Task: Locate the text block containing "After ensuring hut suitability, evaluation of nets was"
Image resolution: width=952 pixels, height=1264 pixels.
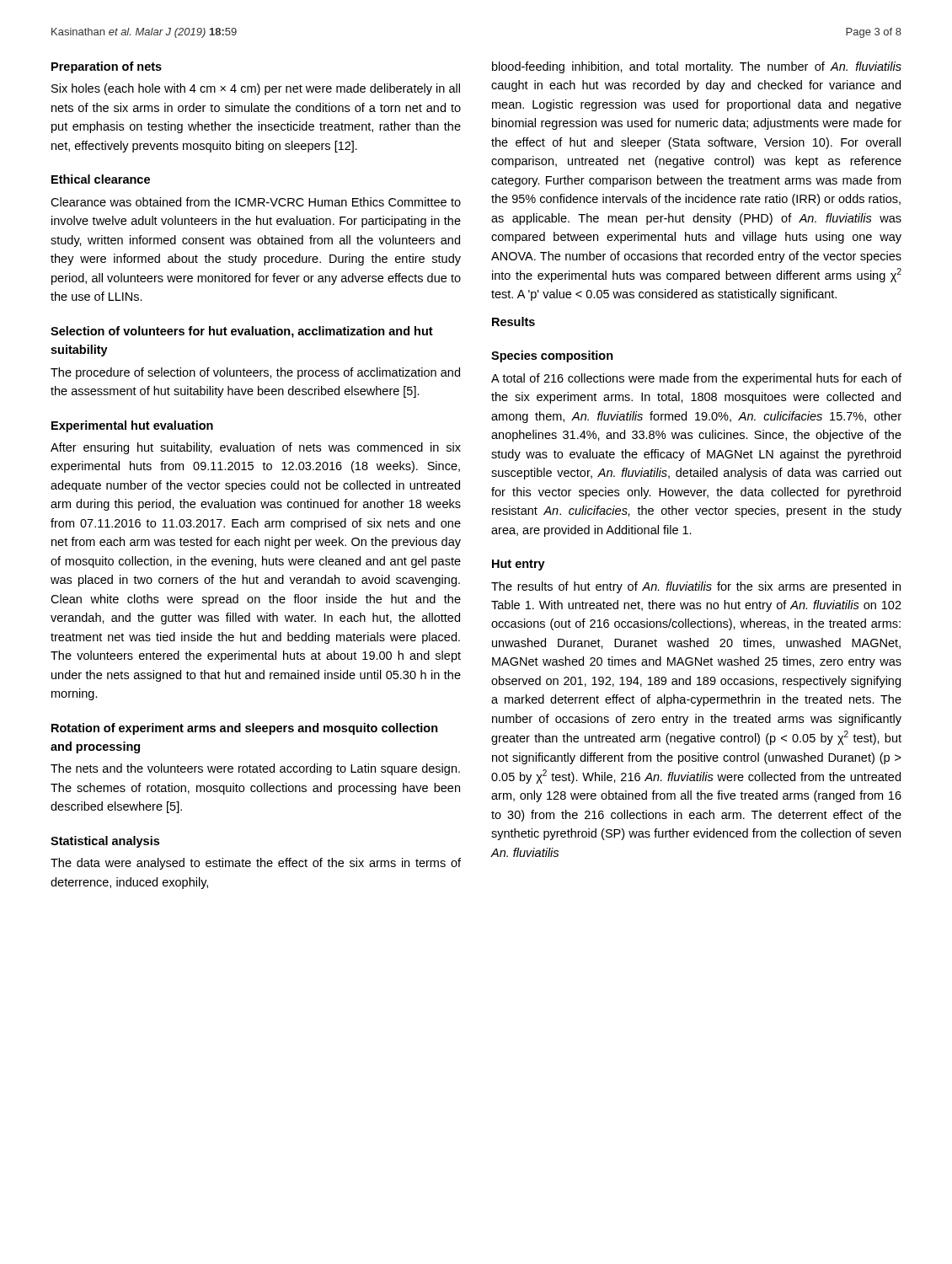Action: tap(256, 571)
